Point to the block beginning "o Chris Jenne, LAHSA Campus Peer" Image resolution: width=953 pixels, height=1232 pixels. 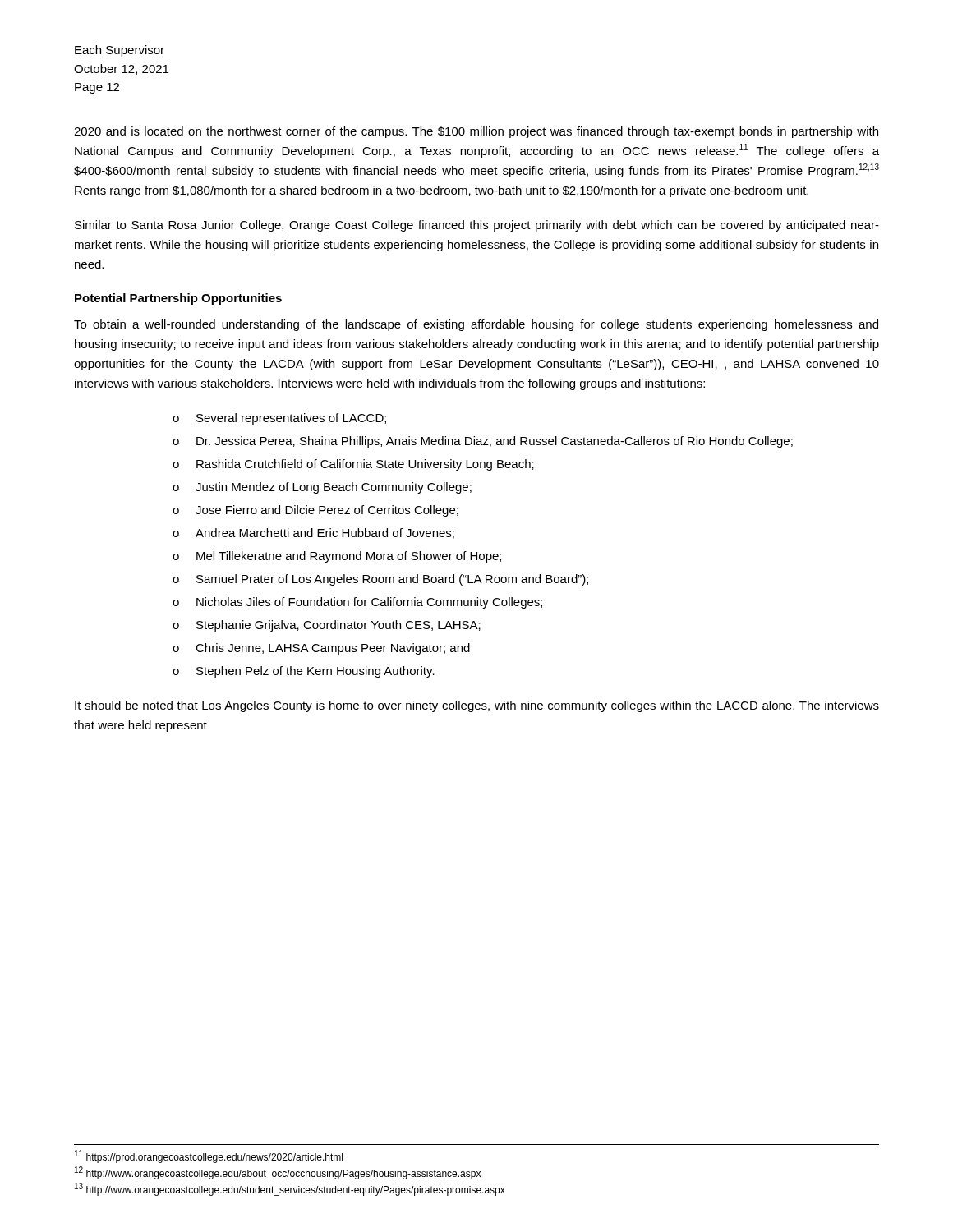click(x=321, y=648)
